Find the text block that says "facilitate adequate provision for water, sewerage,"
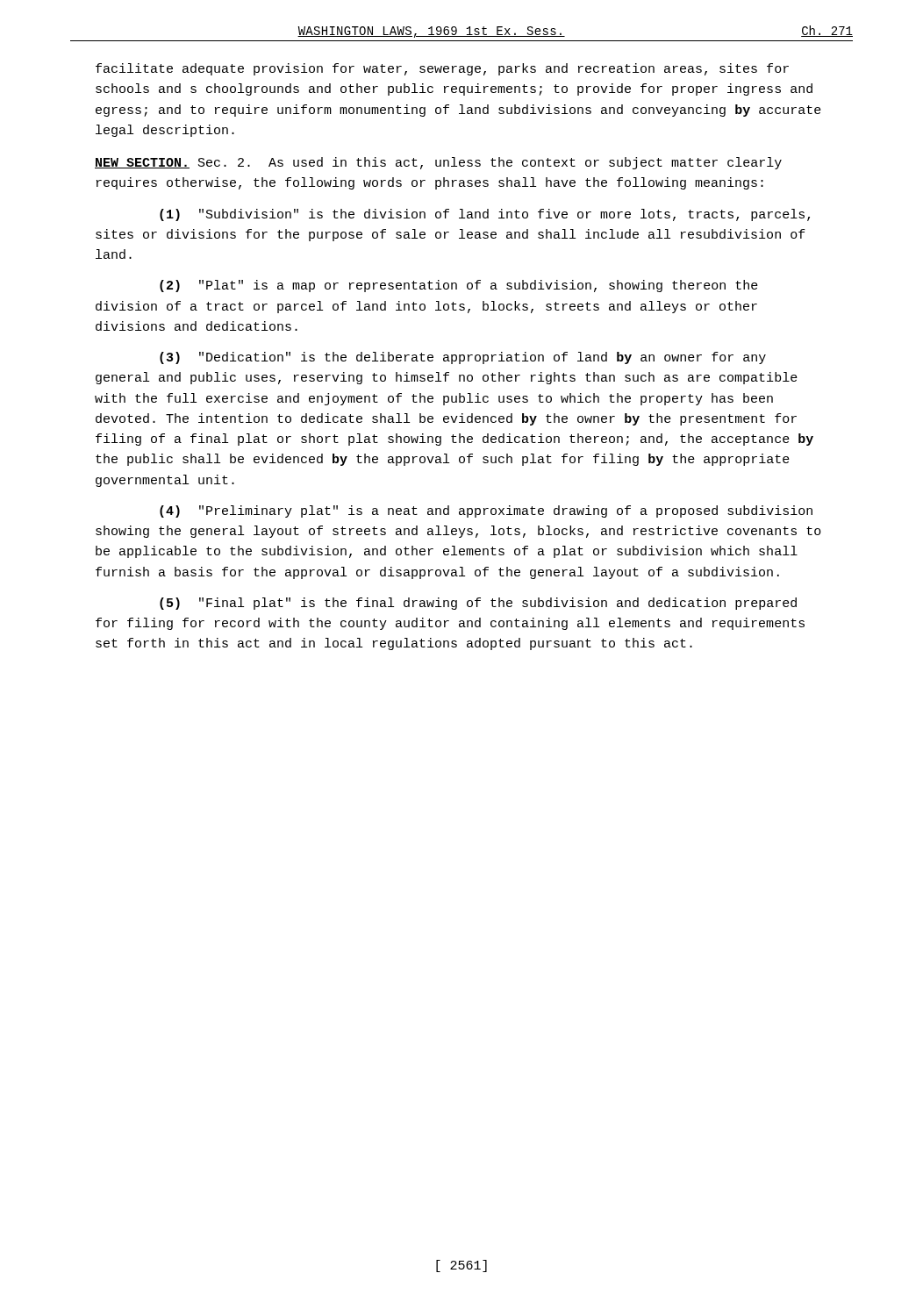The height and width of the screenshot is (1316, 923). point(462,100)
